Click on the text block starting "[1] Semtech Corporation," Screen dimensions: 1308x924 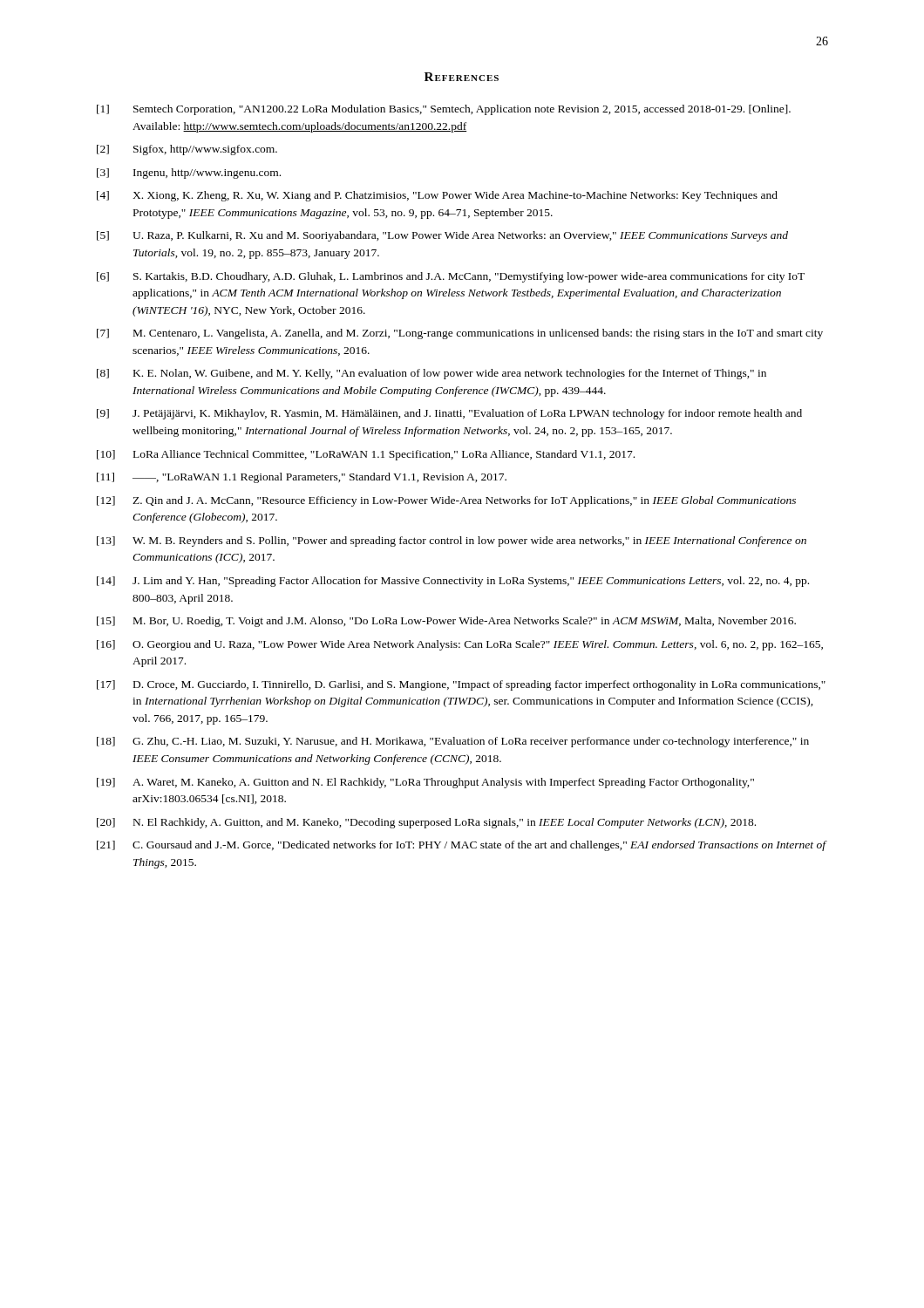point(462,117)
